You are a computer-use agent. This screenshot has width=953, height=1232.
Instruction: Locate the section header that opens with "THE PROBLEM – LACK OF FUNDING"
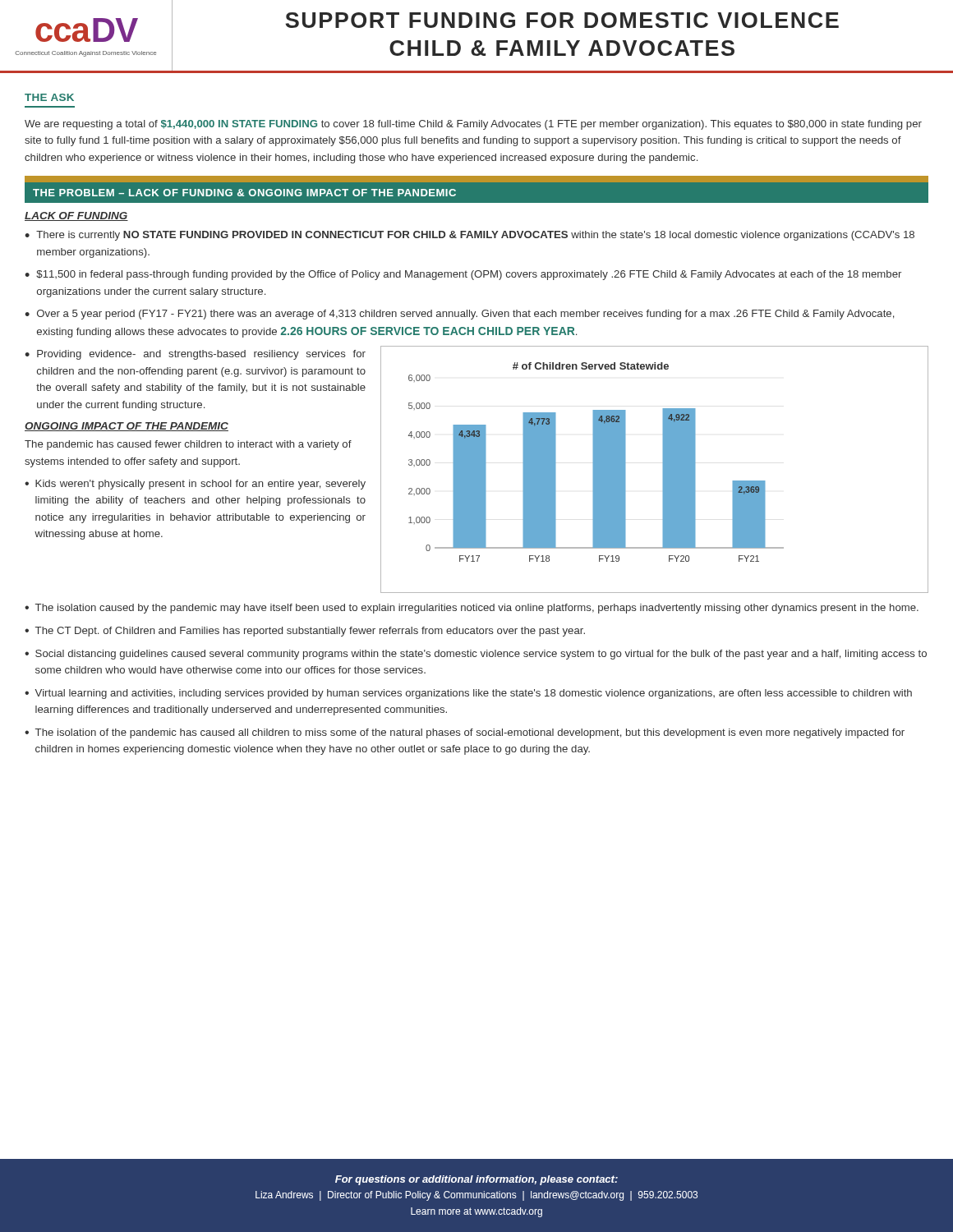click(x=245, y=193)
